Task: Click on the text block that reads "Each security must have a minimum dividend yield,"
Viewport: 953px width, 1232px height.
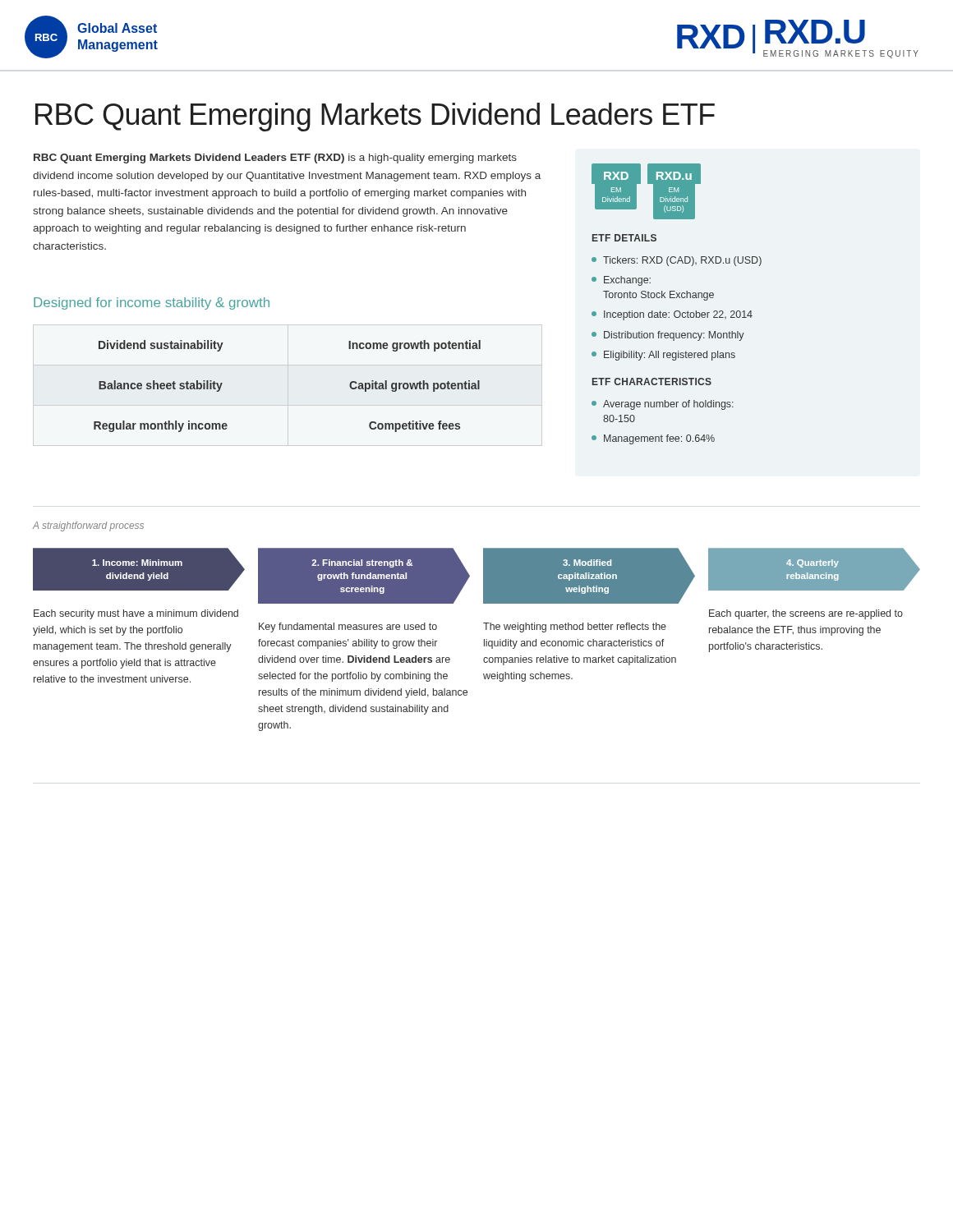Action: point(136,647)
